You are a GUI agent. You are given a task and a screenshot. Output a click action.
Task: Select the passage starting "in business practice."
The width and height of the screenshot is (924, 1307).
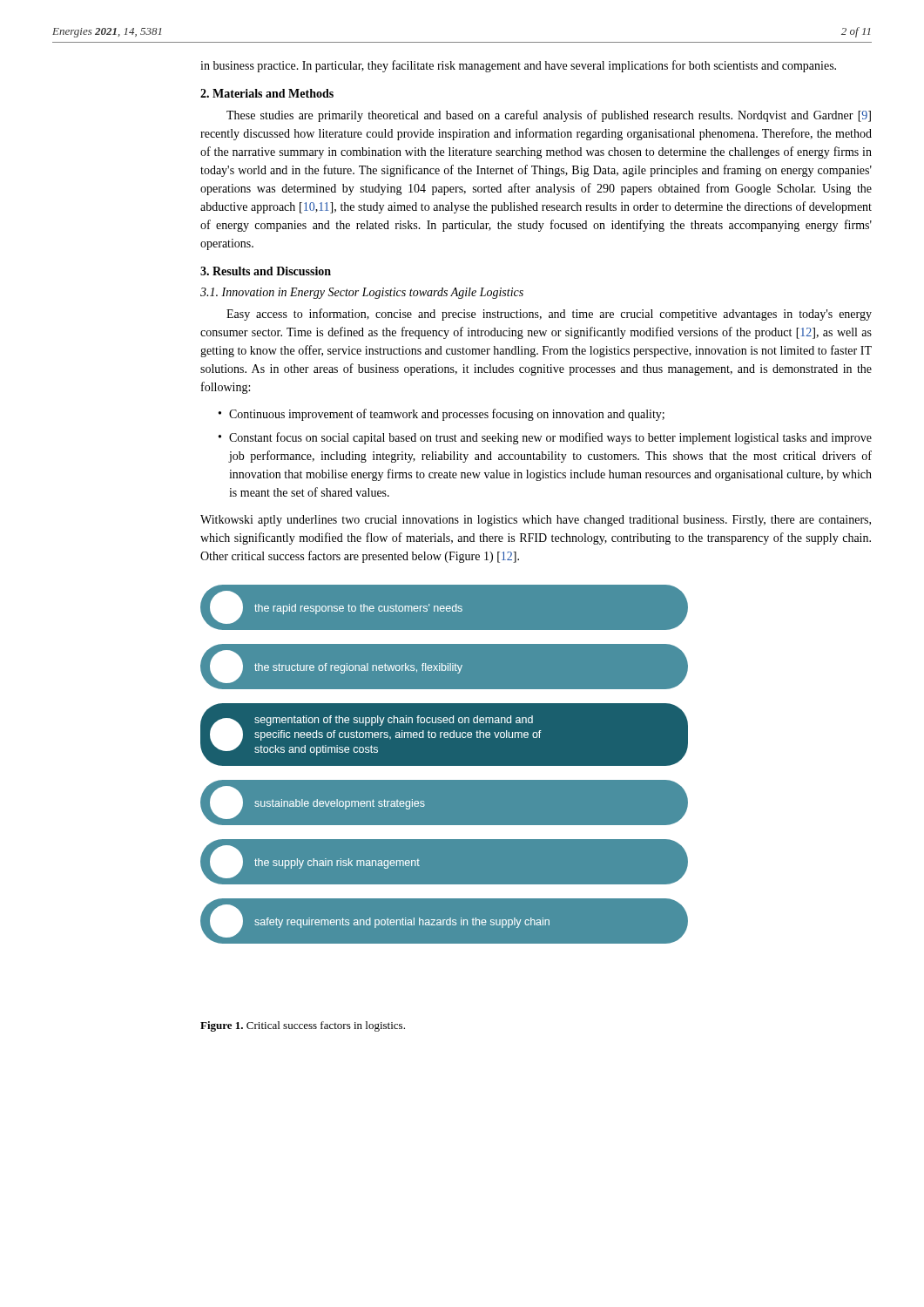[x=536, y=66]
